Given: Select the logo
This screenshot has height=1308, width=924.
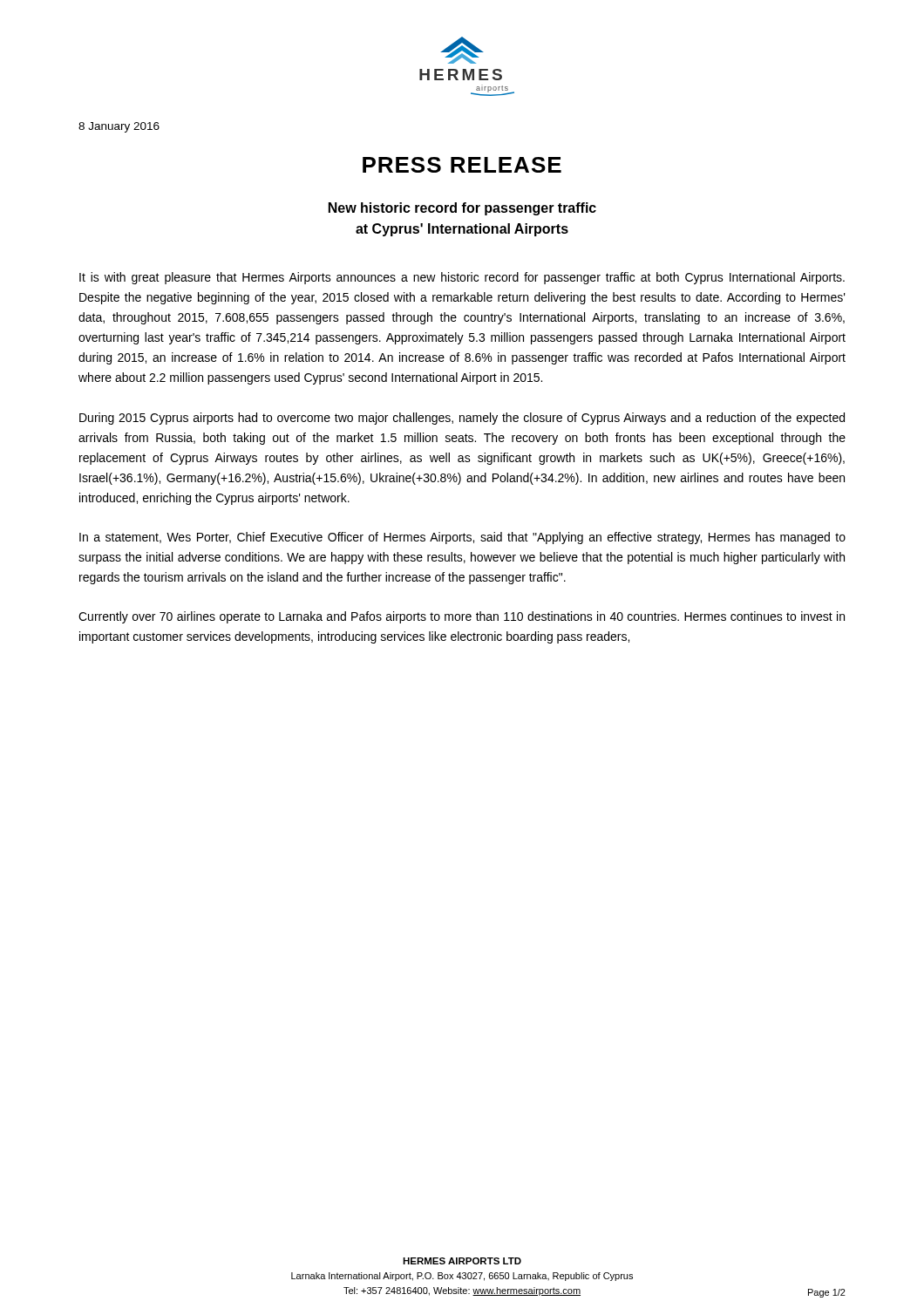Looking at the screenshot, I should pos(462,69).
